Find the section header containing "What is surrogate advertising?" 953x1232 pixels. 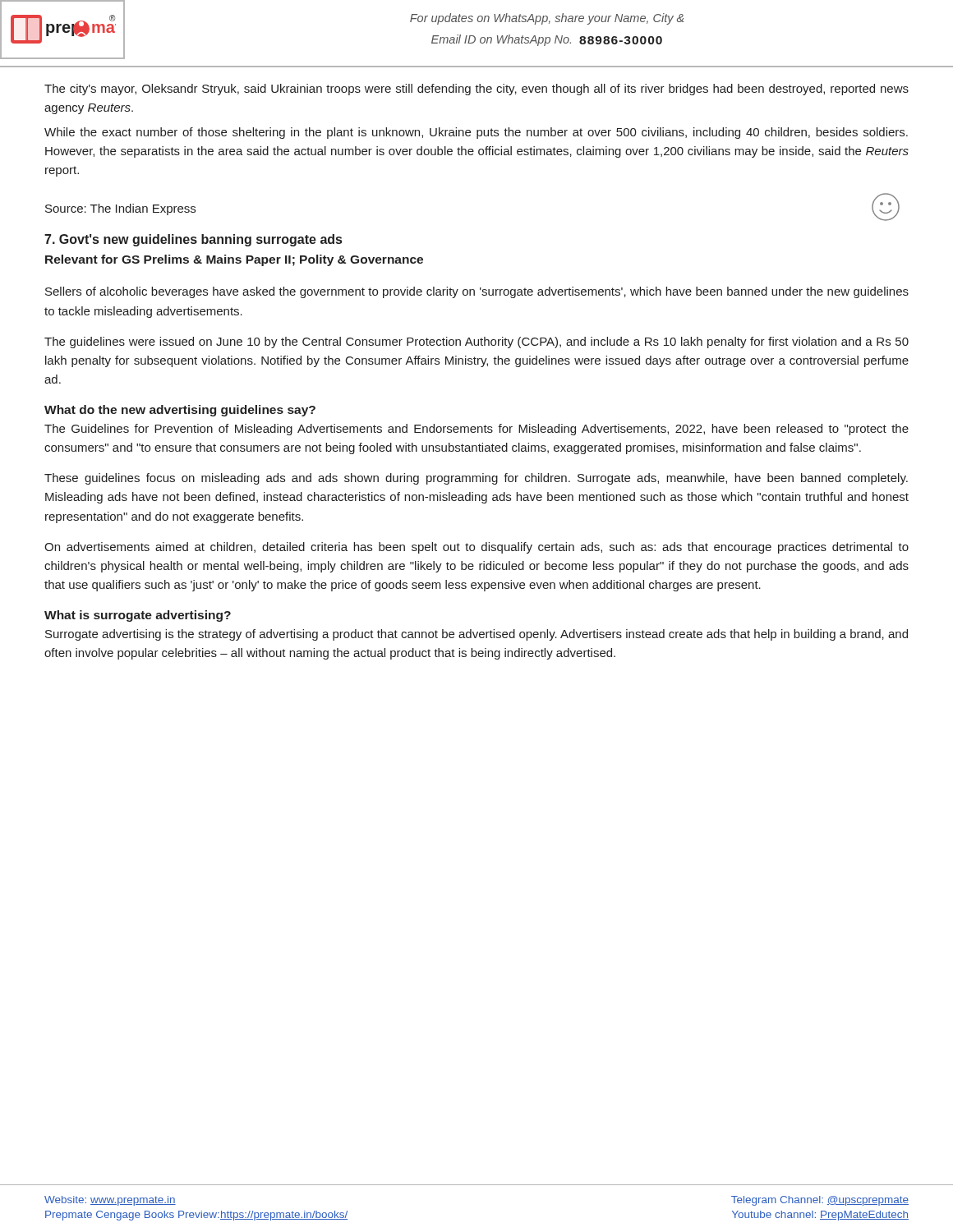click(138, 614)
